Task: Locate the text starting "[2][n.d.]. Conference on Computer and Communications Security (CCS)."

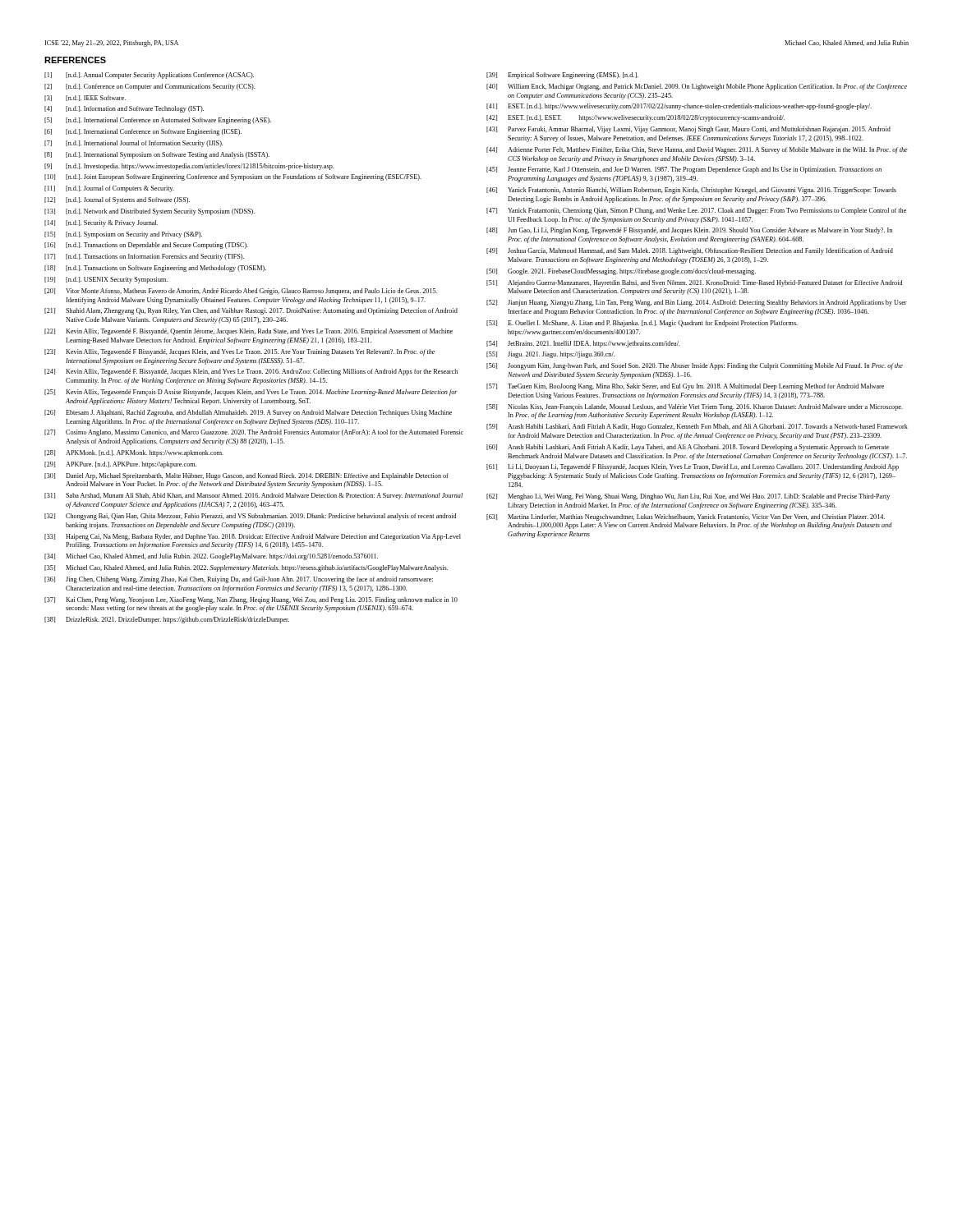Action: (256, 87)
